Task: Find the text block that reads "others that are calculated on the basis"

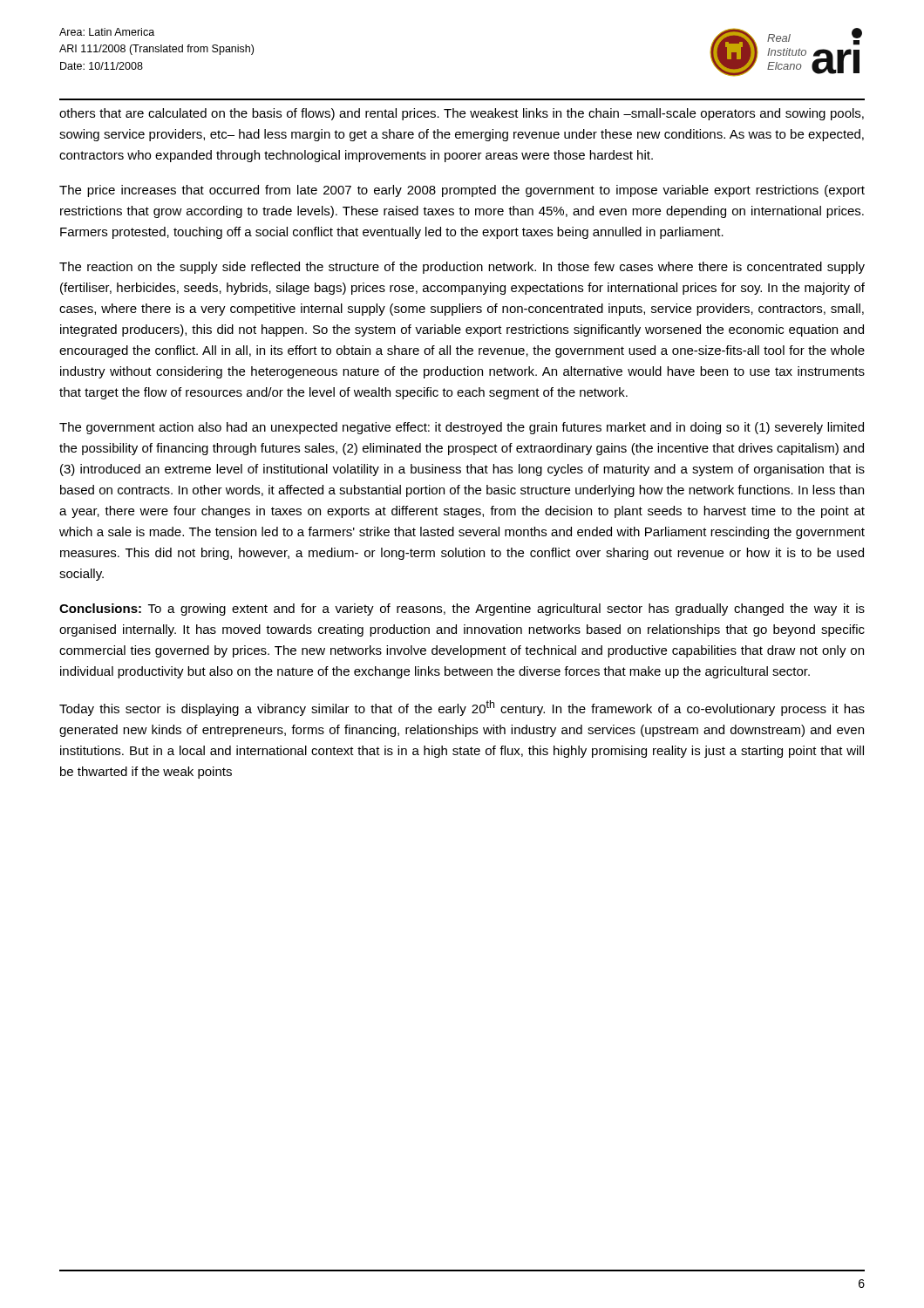Action: tap(462, 134)
